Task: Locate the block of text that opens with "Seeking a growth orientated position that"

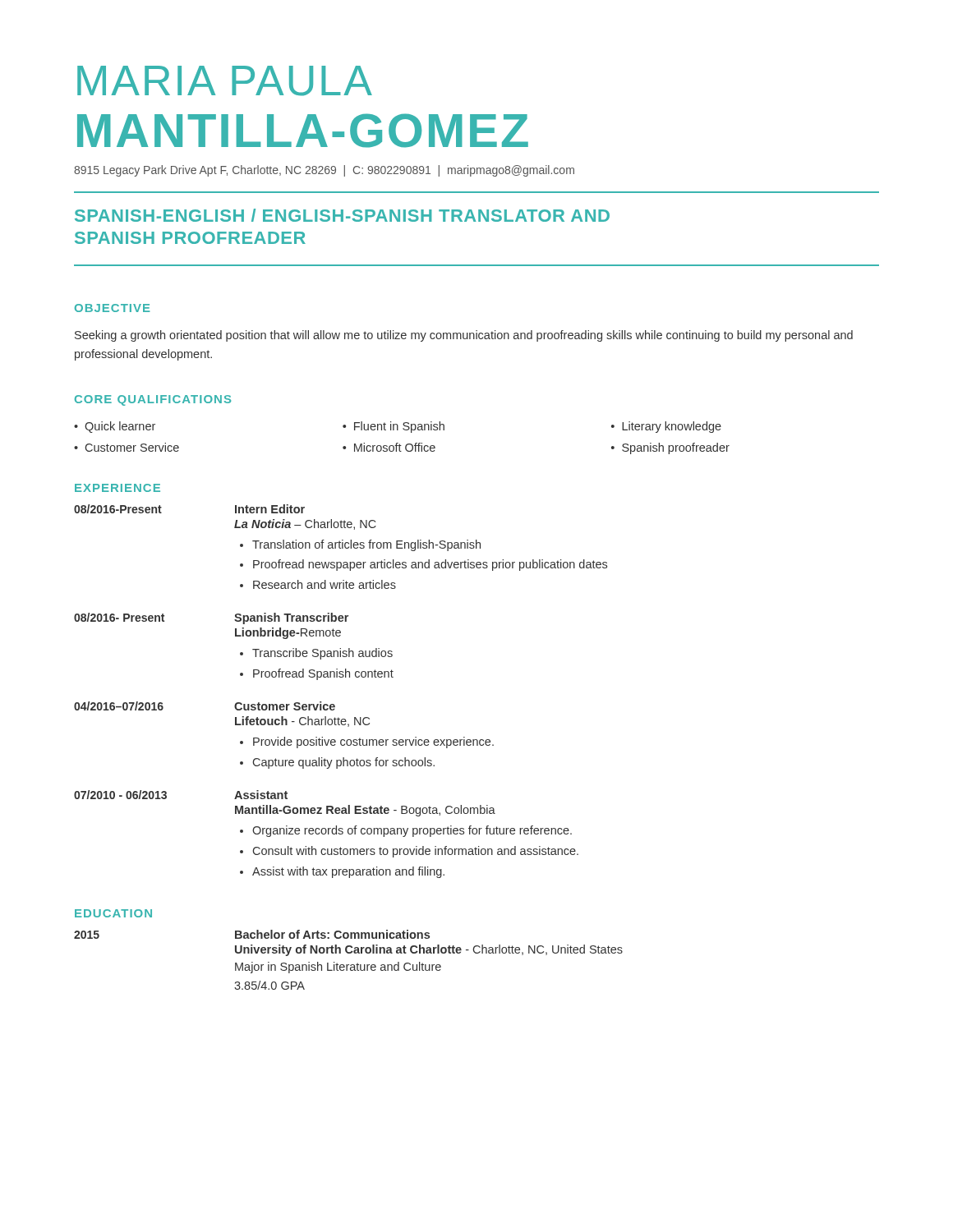Action: (464, 345)
